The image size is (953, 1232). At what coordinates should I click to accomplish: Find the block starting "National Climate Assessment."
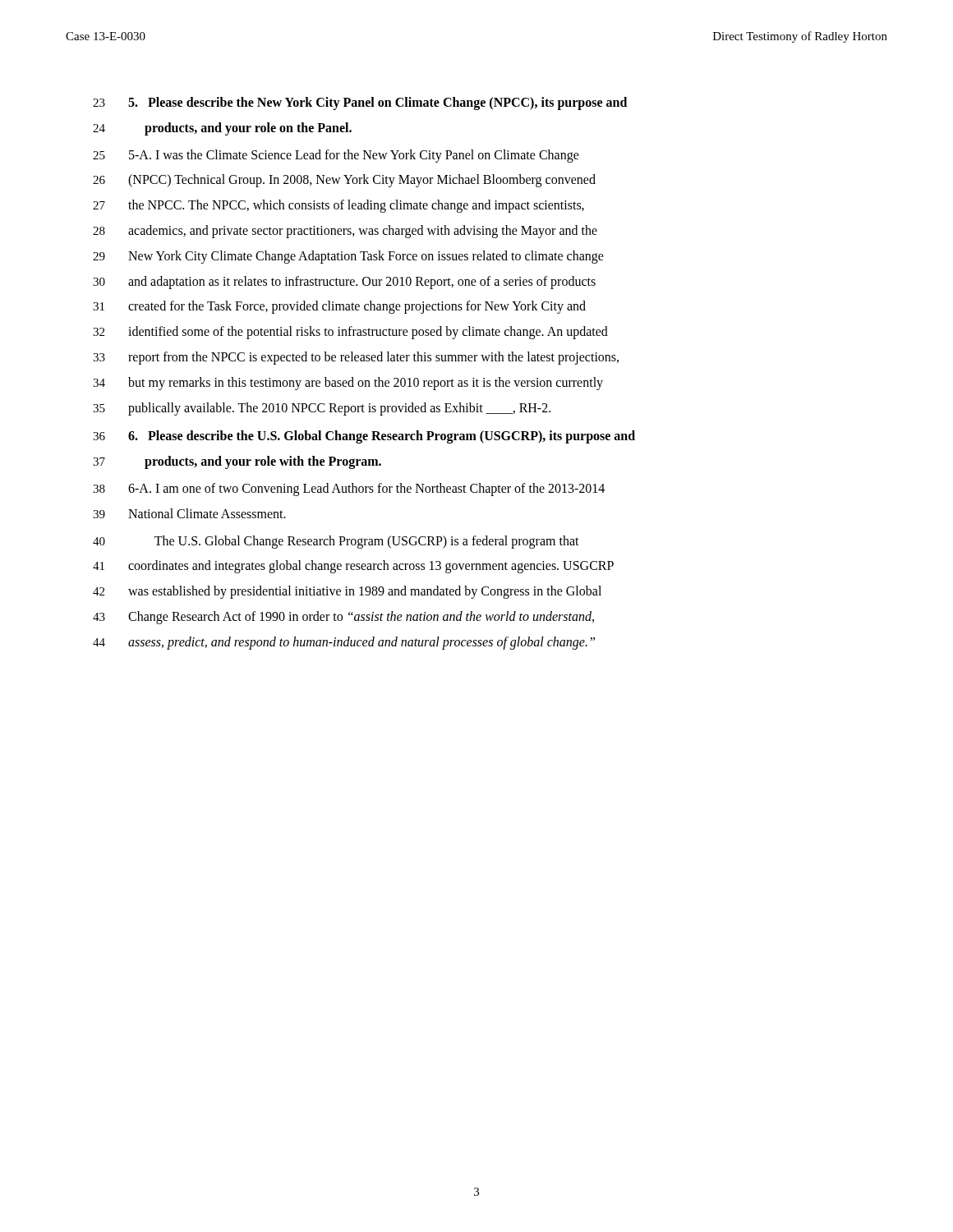tap(207, 514)
